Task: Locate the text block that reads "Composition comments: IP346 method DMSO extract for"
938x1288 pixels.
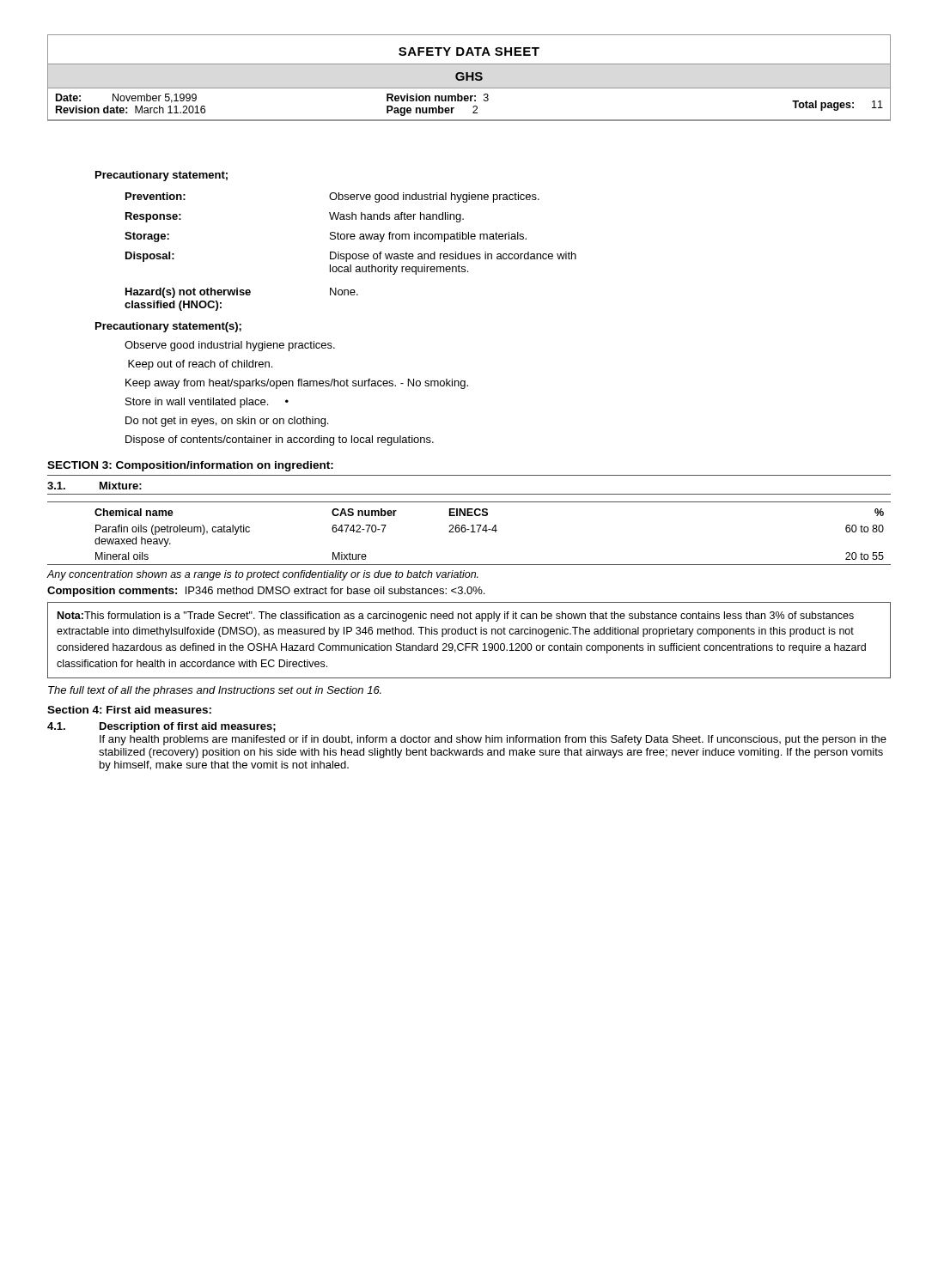Action: coord(266,590)
